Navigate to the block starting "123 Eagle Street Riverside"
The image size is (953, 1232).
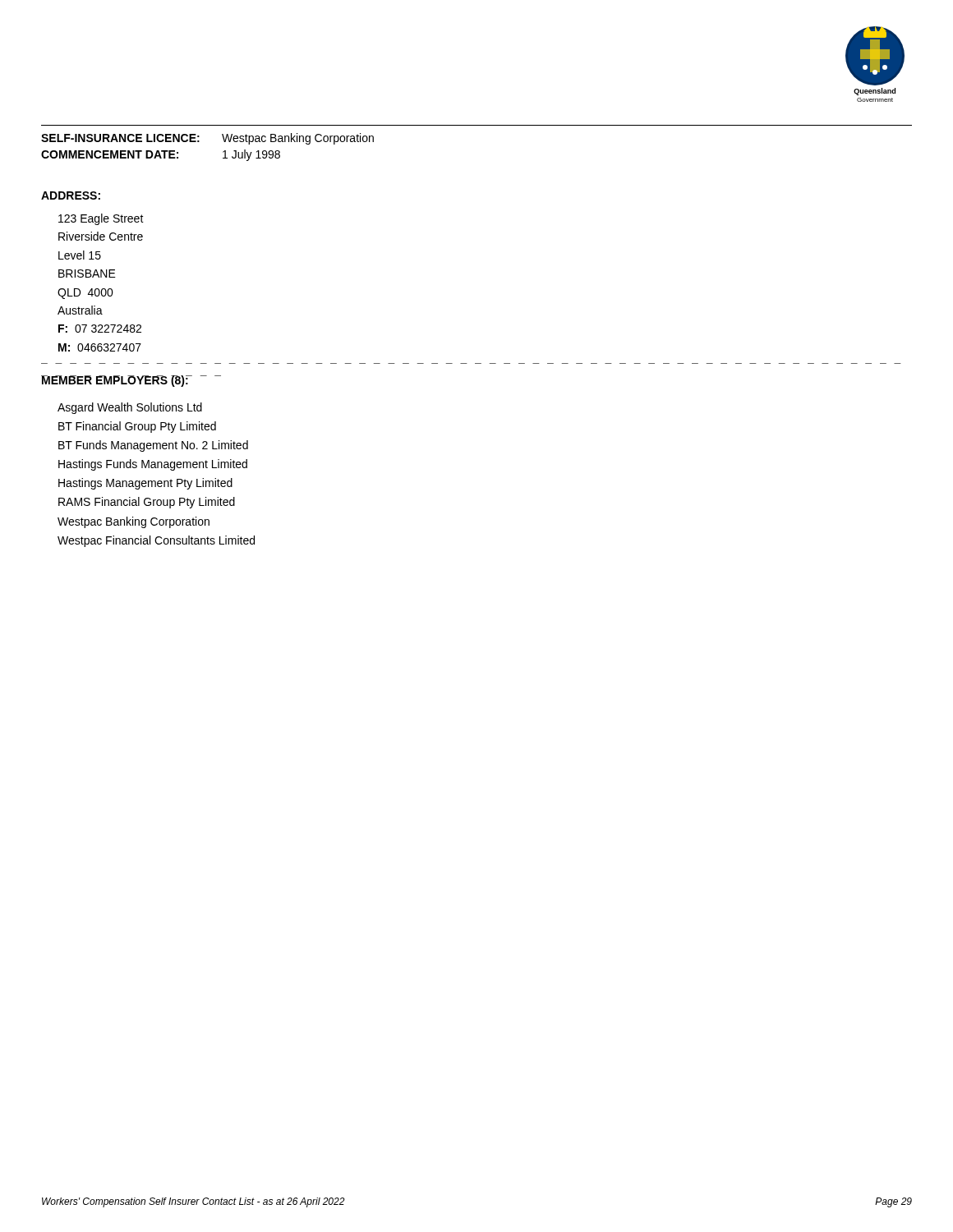[x=100, y=283]
